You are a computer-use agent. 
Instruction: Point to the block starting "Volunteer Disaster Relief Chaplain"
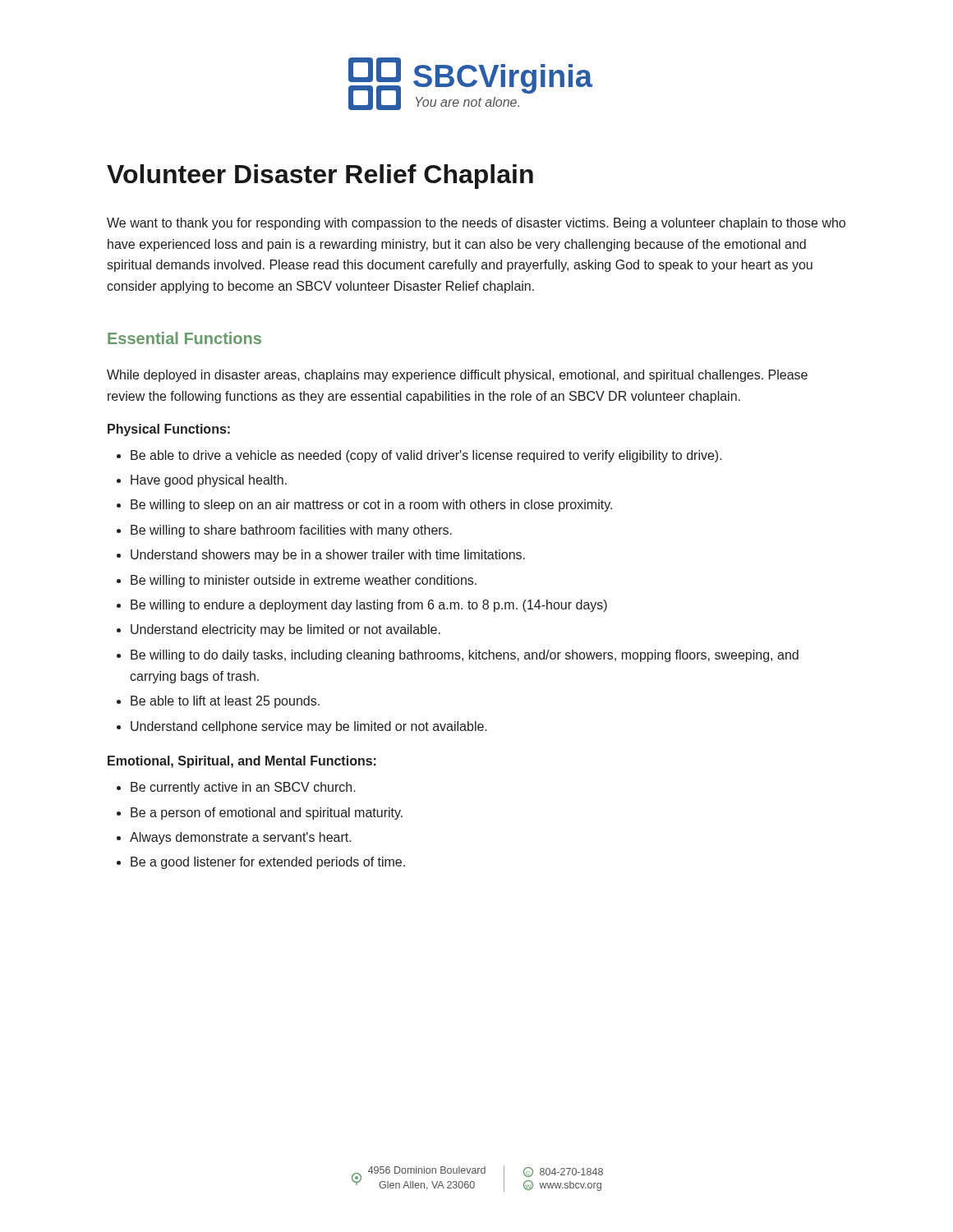321,174
